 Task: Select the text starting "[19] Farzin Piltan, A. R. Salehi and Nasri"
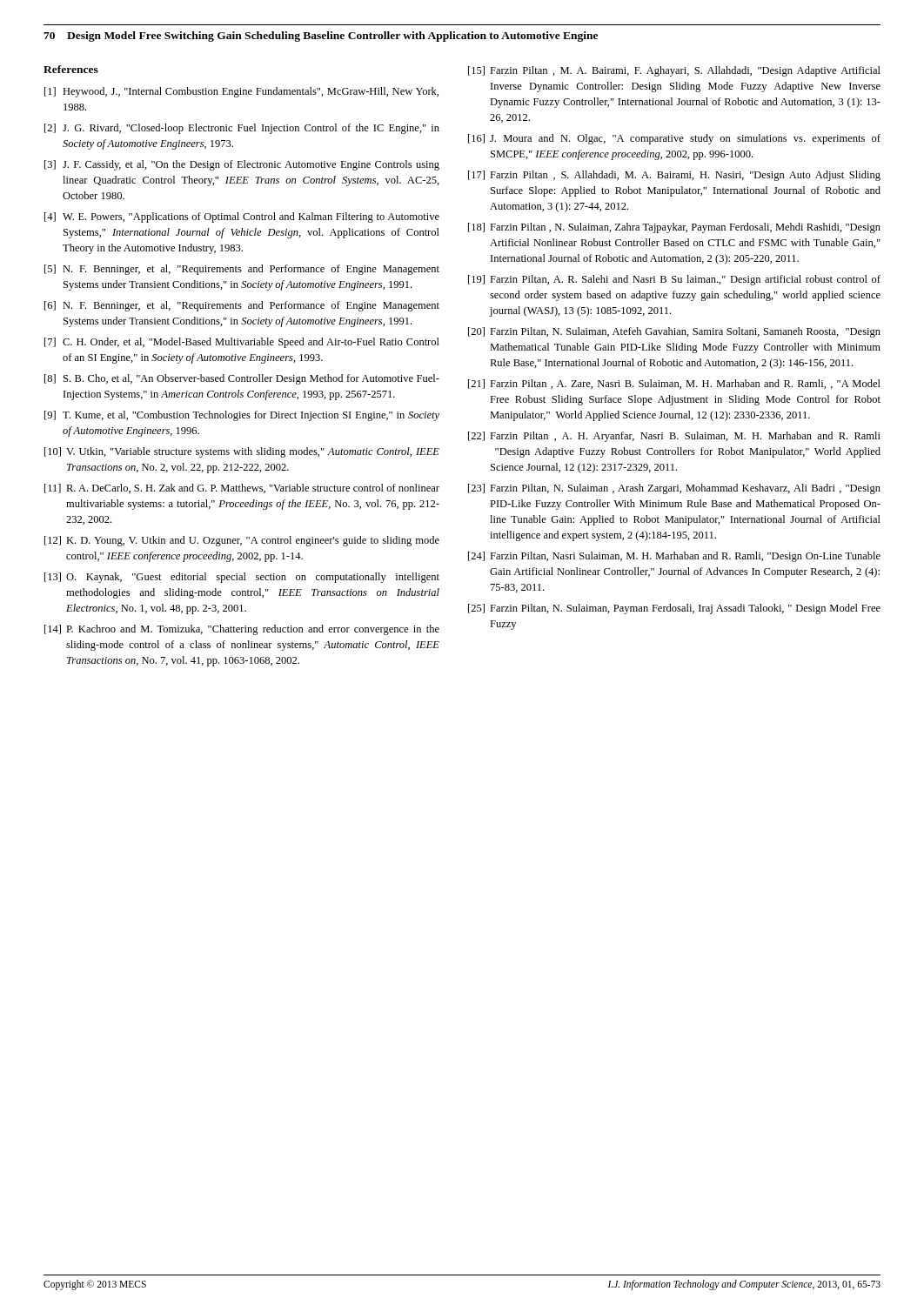point(674,295)
